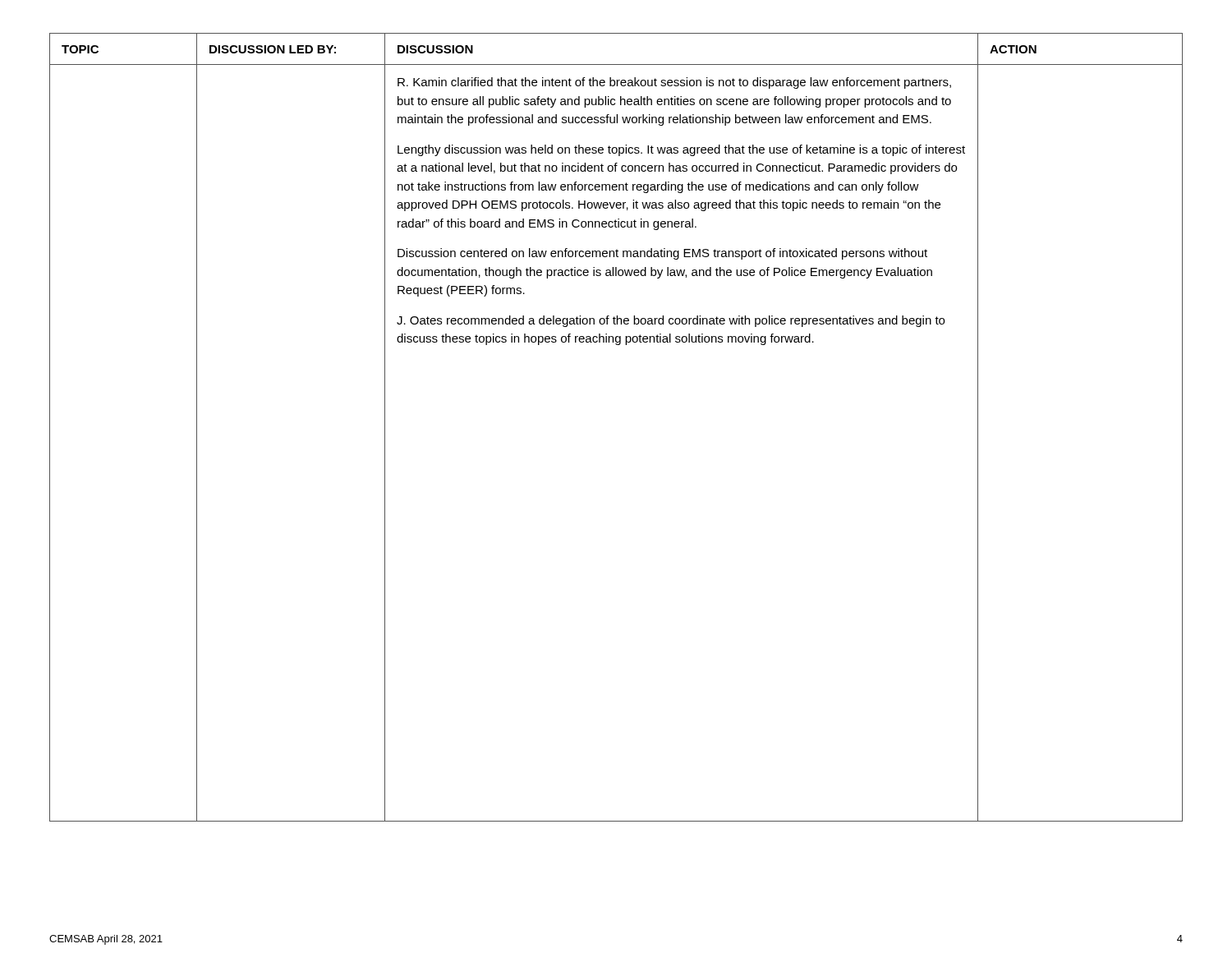Click on the table containing "DISCUSSION LED BY:"
This screenshot has height=953, width=1232.
coord(616,427)
